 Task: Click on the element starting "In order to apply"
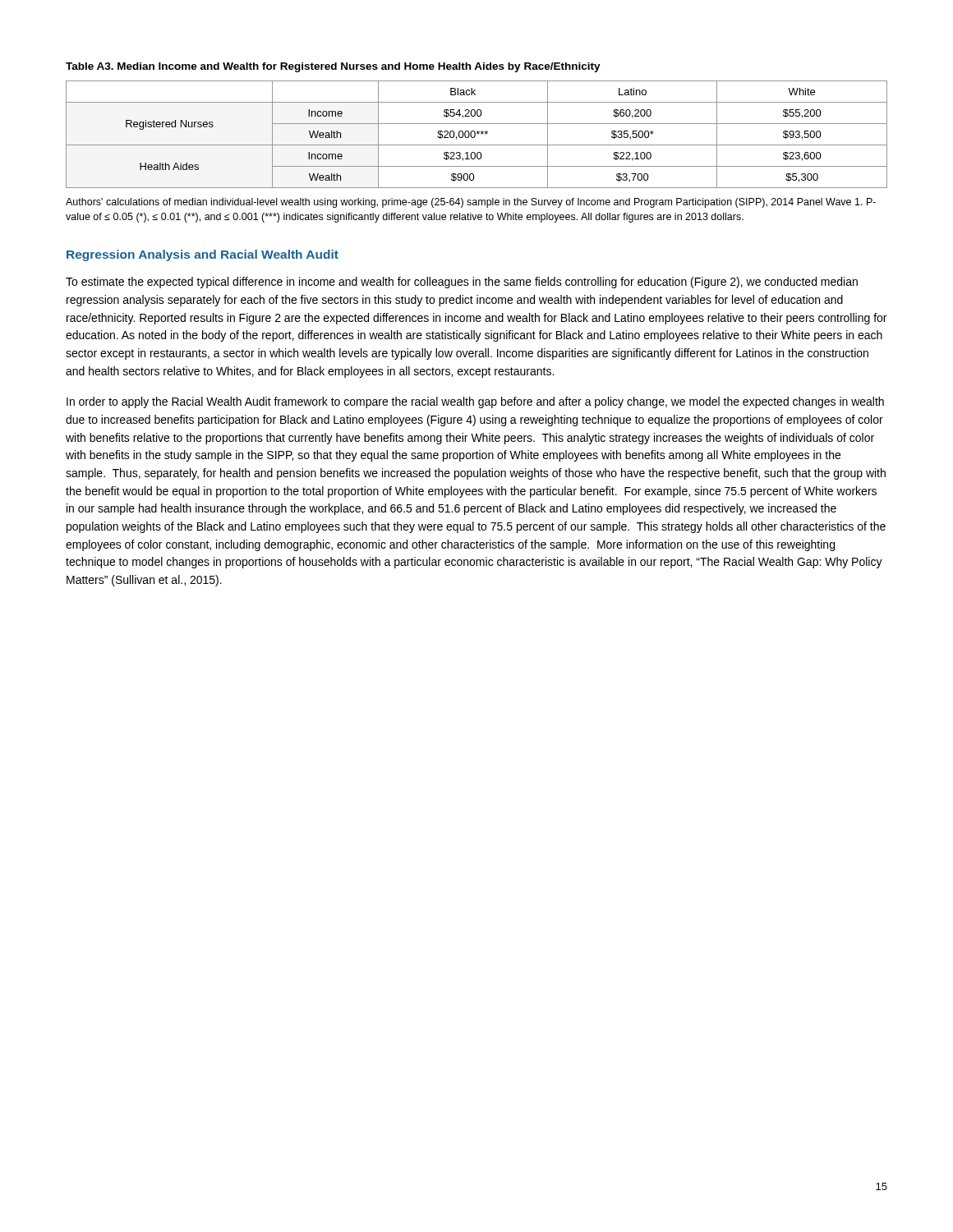coord(476,491)
